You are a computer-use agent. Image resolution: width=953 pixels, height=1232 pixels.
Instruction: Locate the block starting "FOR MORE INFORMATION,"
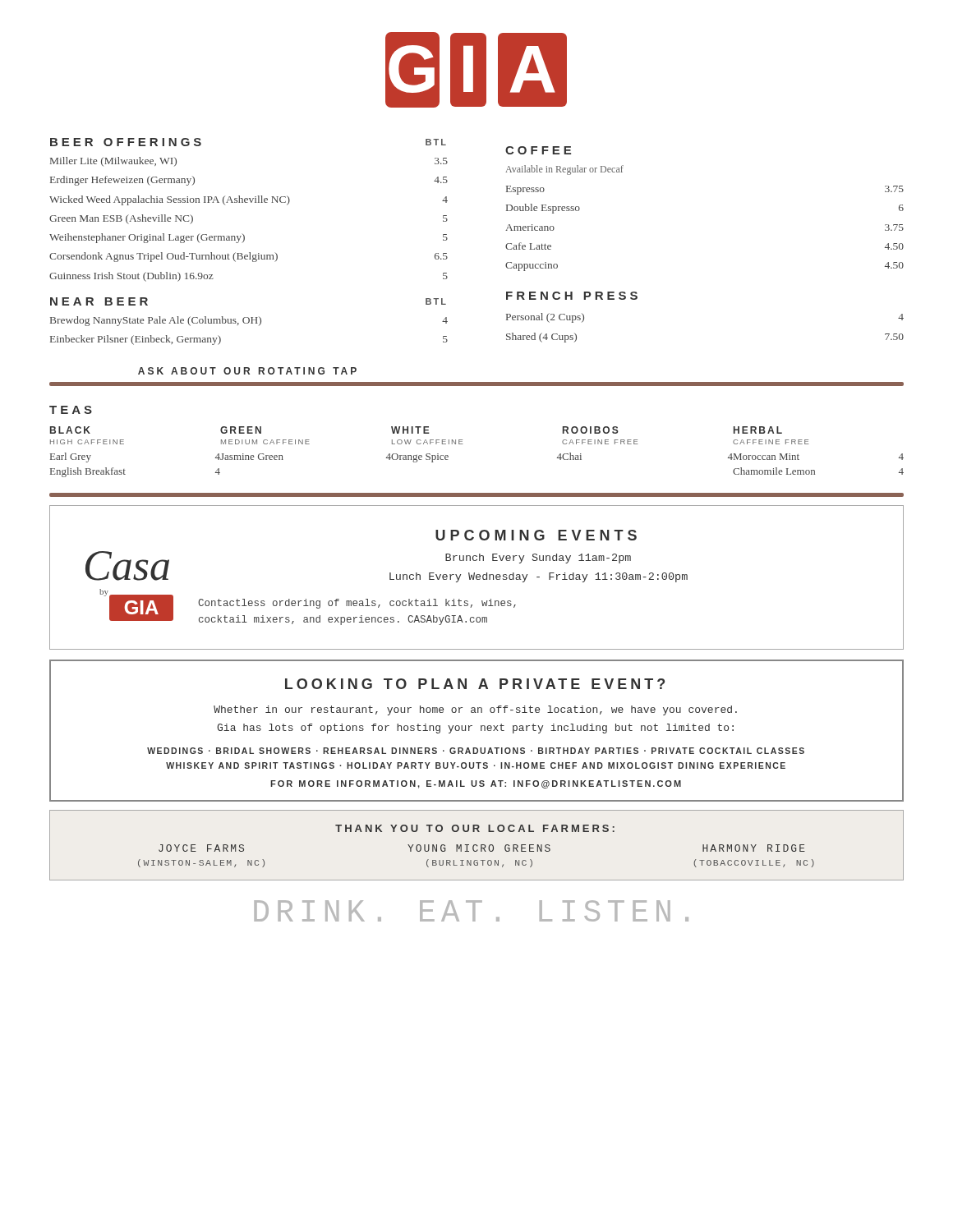(x=476, y=784)
